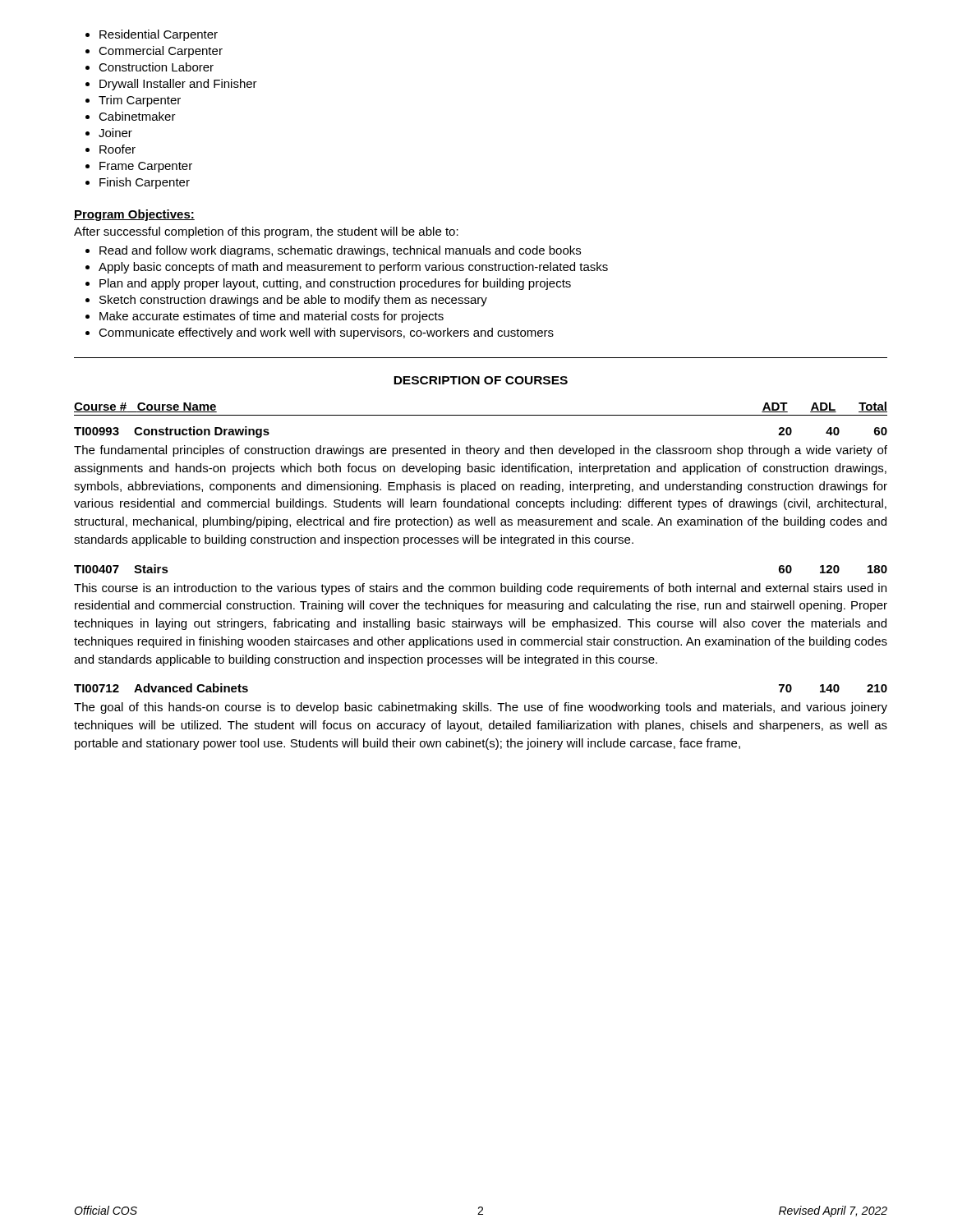
Task: Find the block on this page that starts "Communicate effectively and work well"
Action: pyautogui.click(x=326, y=332)
